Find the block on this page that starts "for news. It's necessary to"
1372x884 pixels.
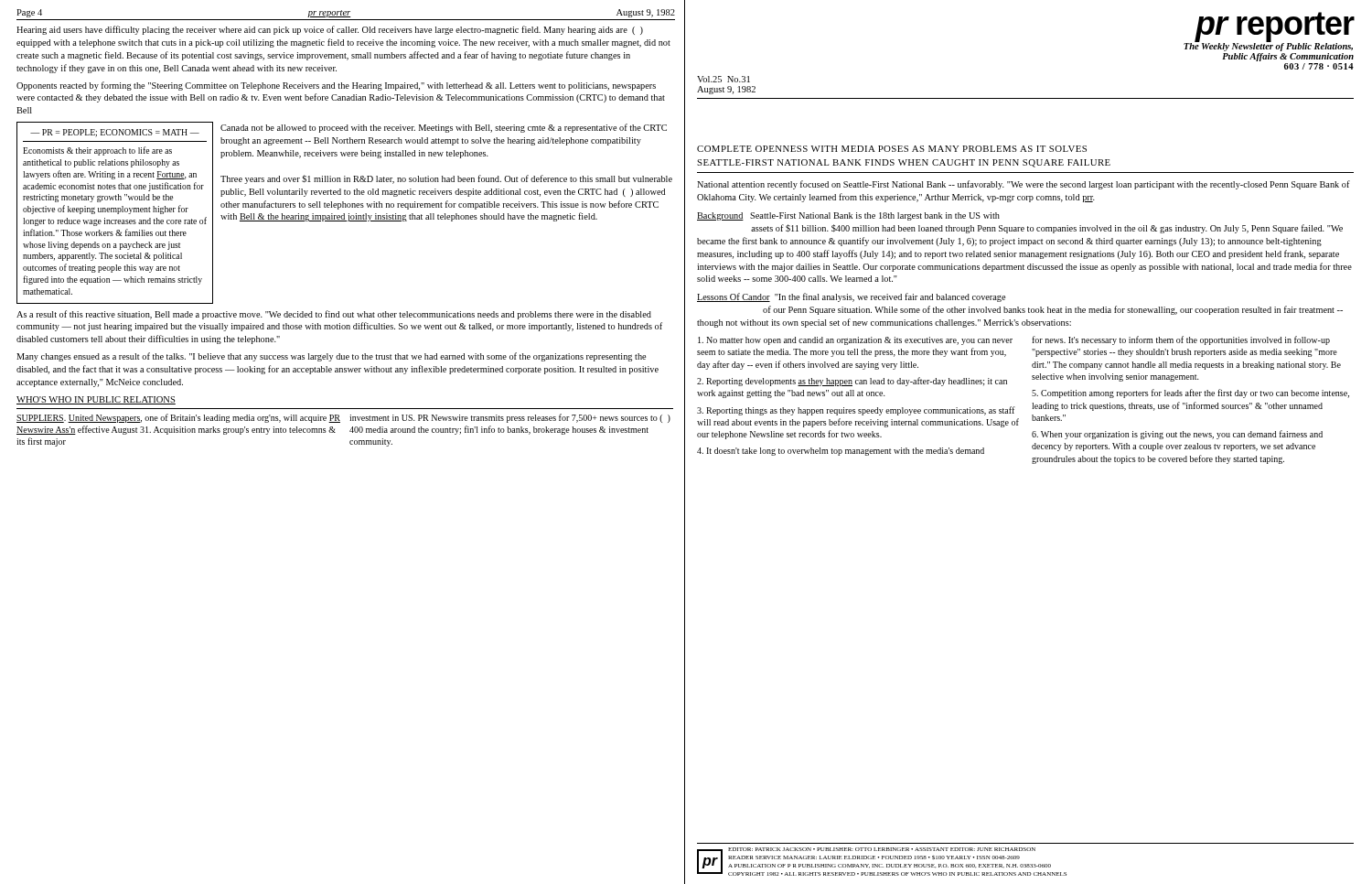point(1186,358)
